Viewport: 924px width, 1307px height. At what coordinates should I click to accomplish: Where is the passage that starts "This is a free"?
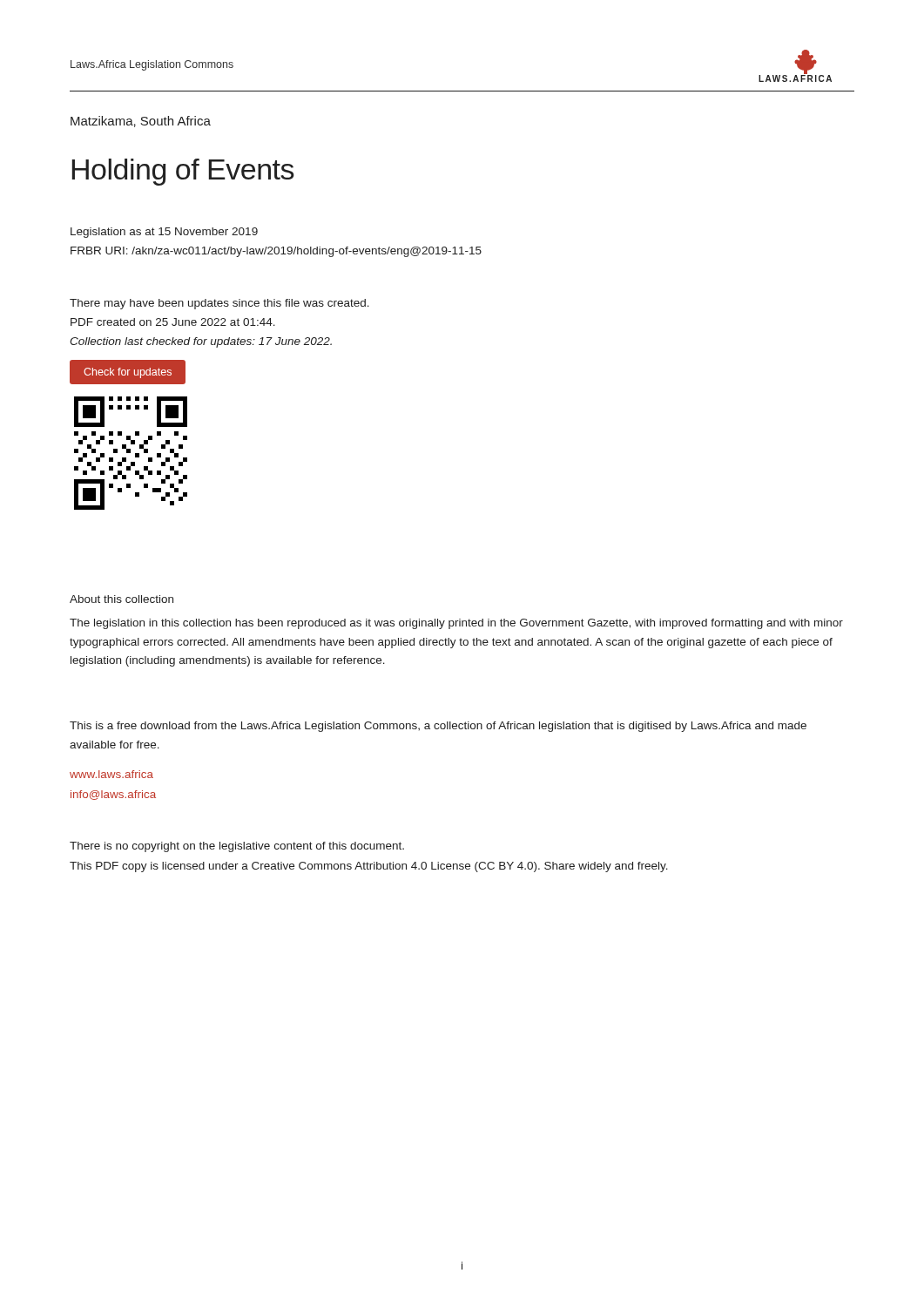pos(438,735)
